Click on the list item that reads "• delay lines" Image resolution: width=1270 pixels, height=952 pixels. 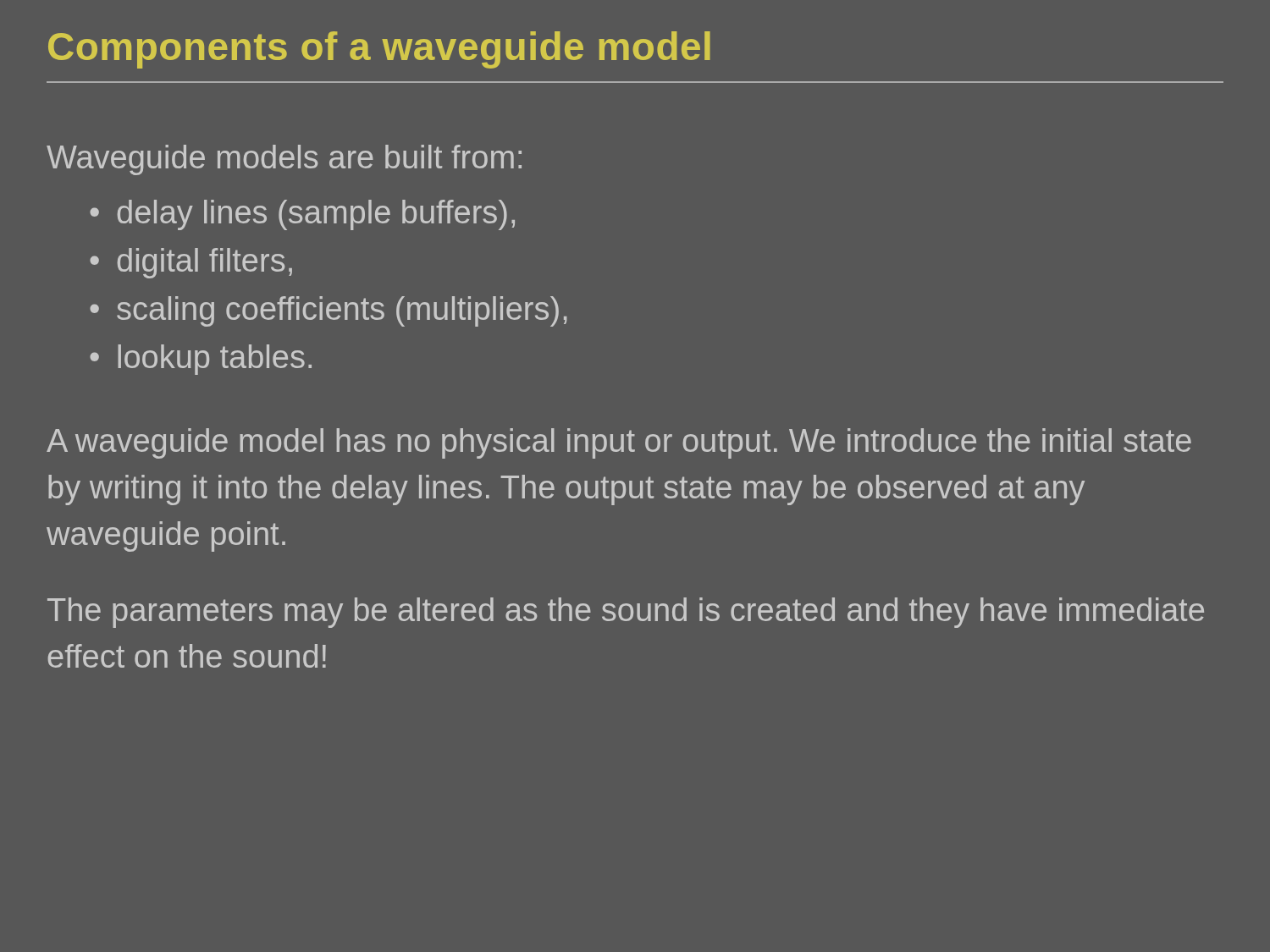coord(303,213)
